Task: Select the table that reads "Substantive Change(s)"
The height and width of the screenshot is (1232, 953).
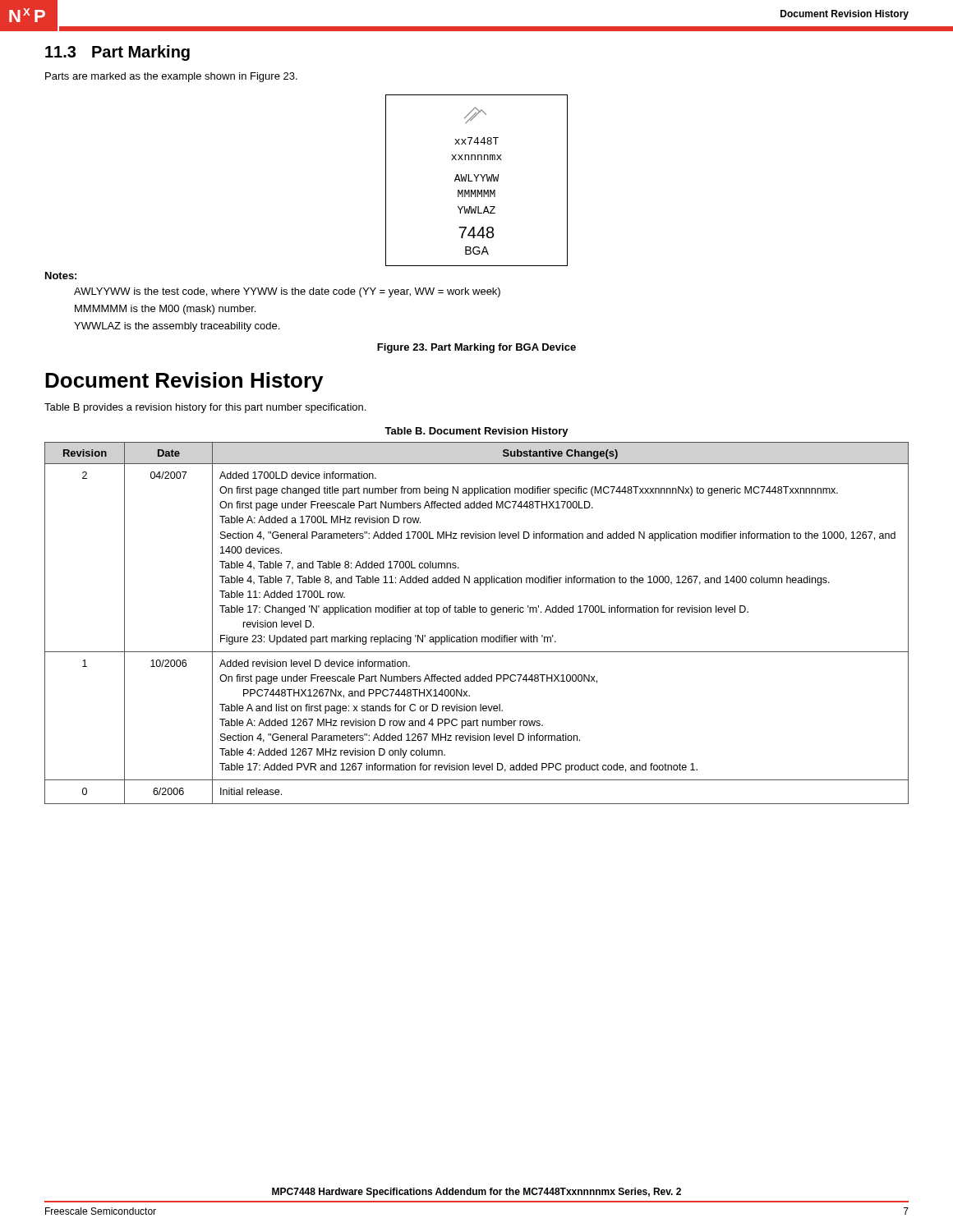Action: [x=476, y=623]
